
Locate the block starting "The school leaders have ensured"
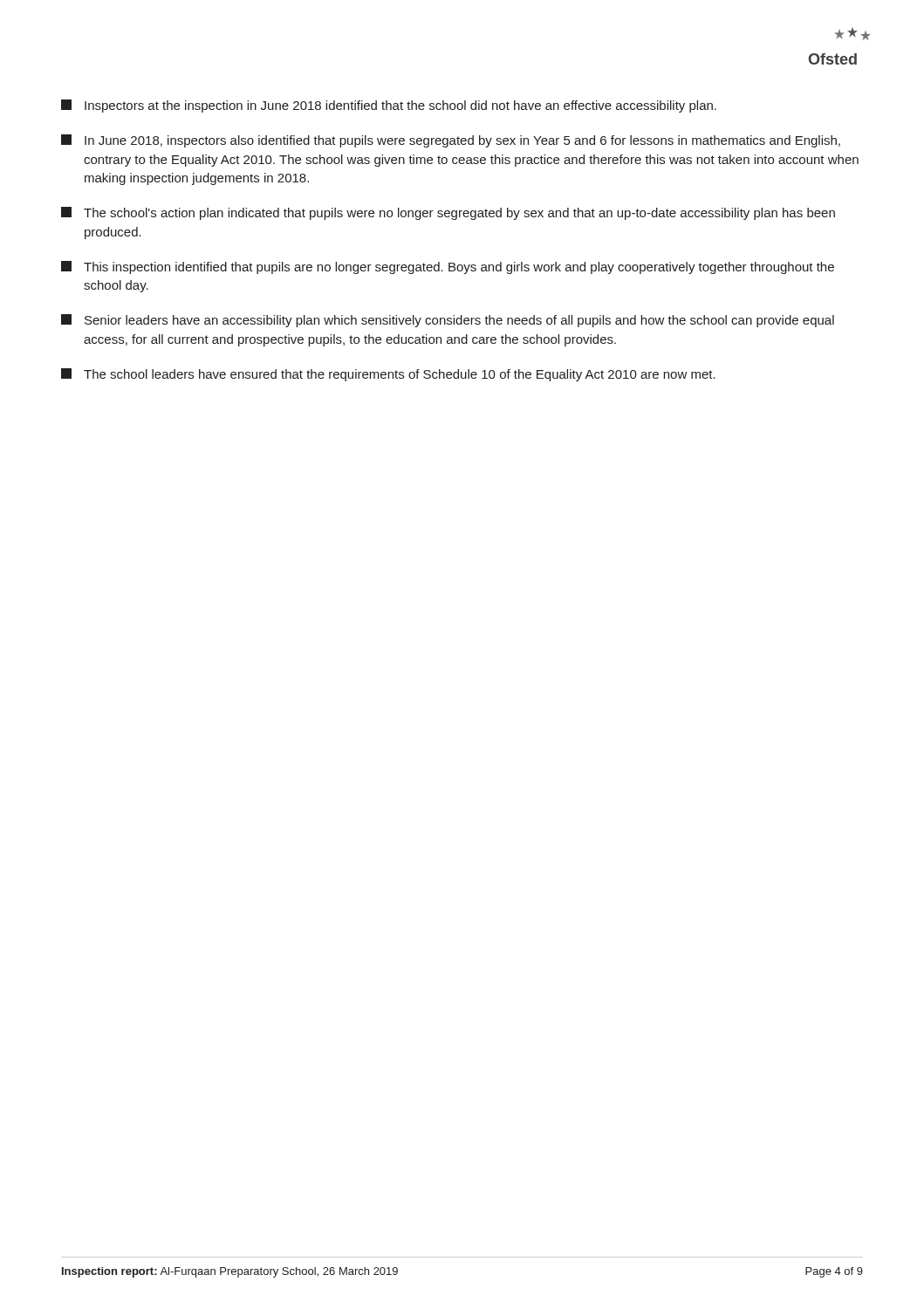(x=462, y=374)
